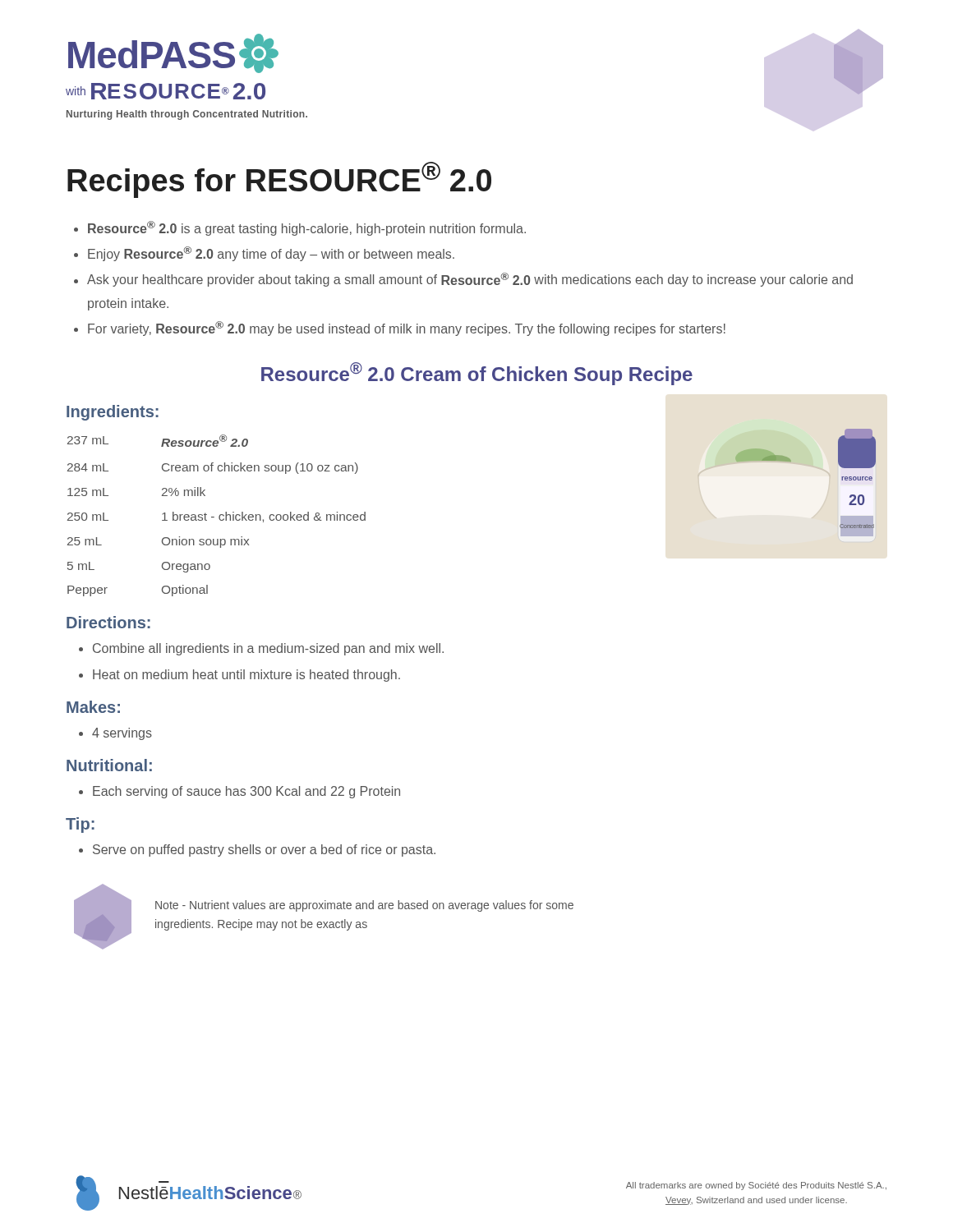
Task: Click the passage that begins "Heat on medium heat"
Action: [x=247, y=675]
